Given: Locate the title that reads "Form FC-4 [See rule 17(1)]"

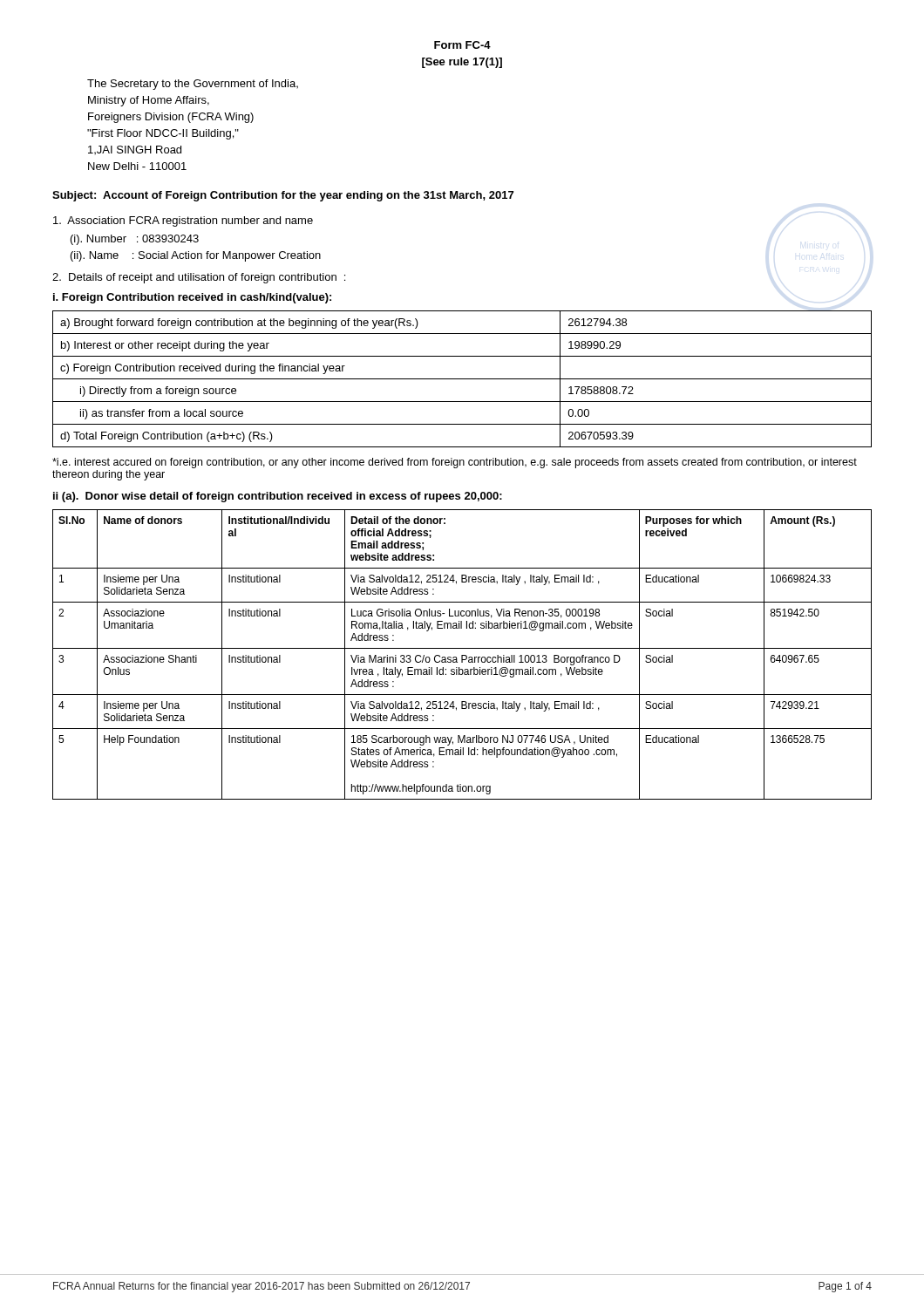Looking at the screenshot, I should point(462,53).
